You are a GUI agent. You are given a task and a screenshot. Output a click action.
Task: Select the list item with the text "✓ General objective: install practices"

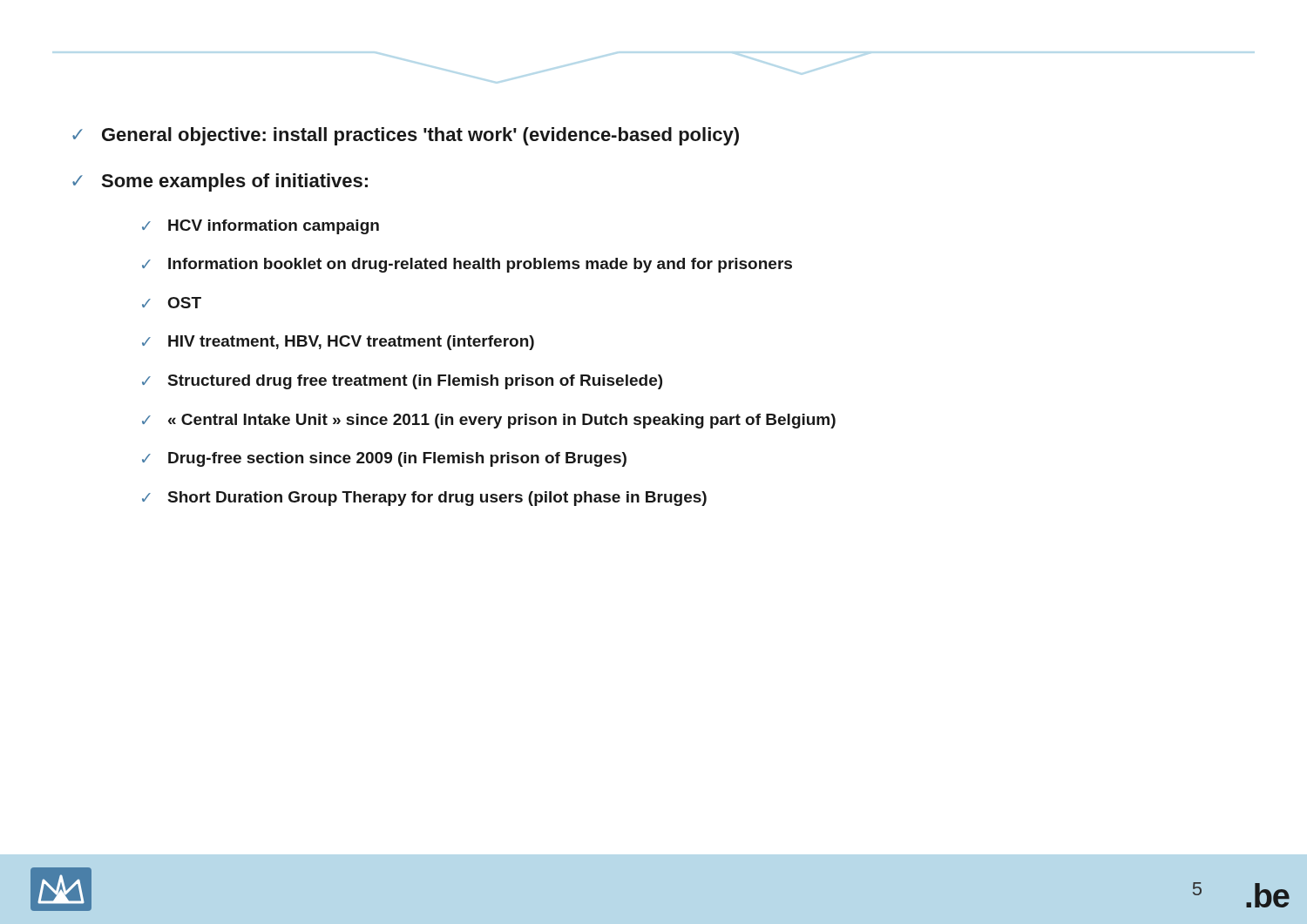point(405,135)
